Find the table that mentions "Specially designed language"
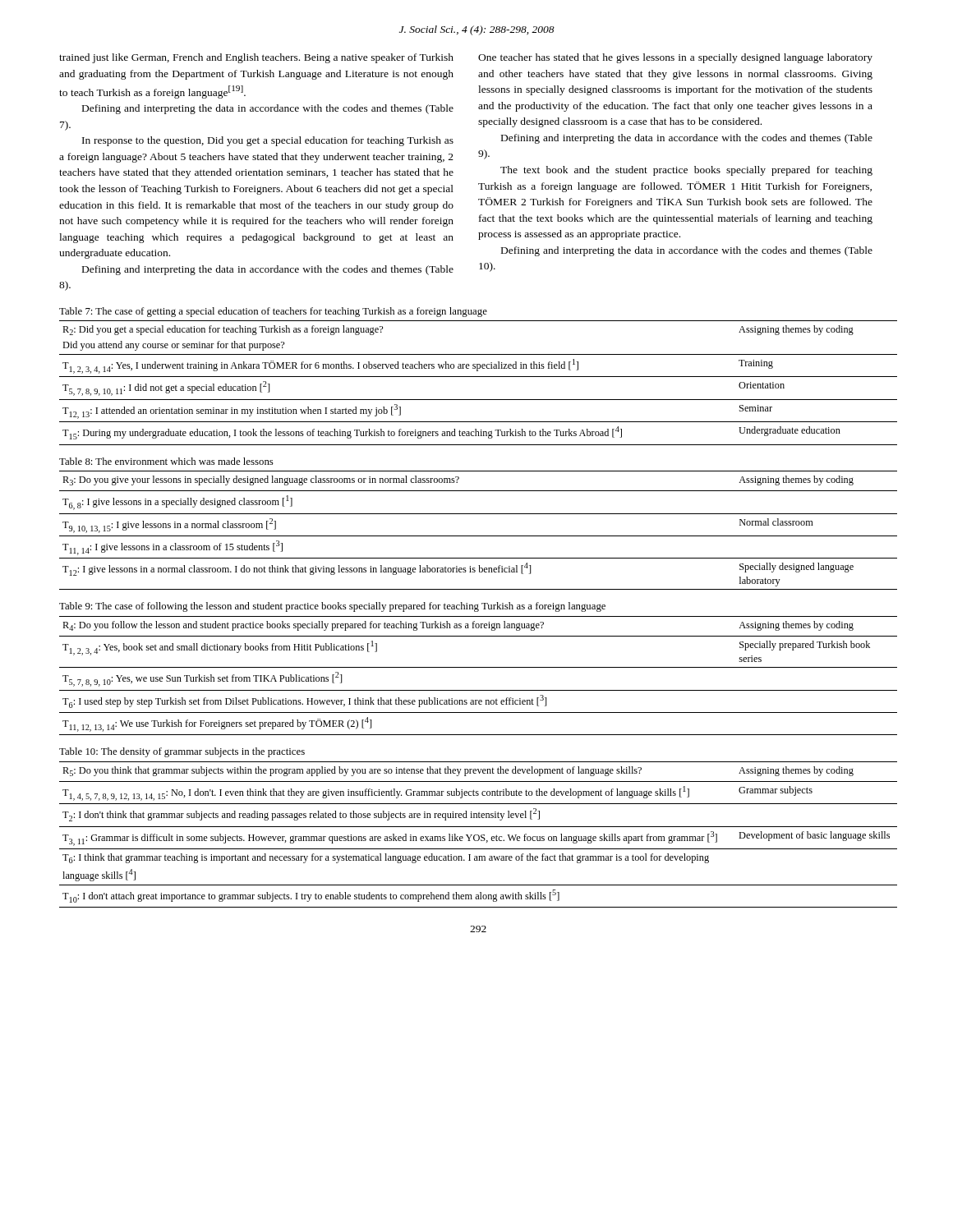 [x=478, y=530]
